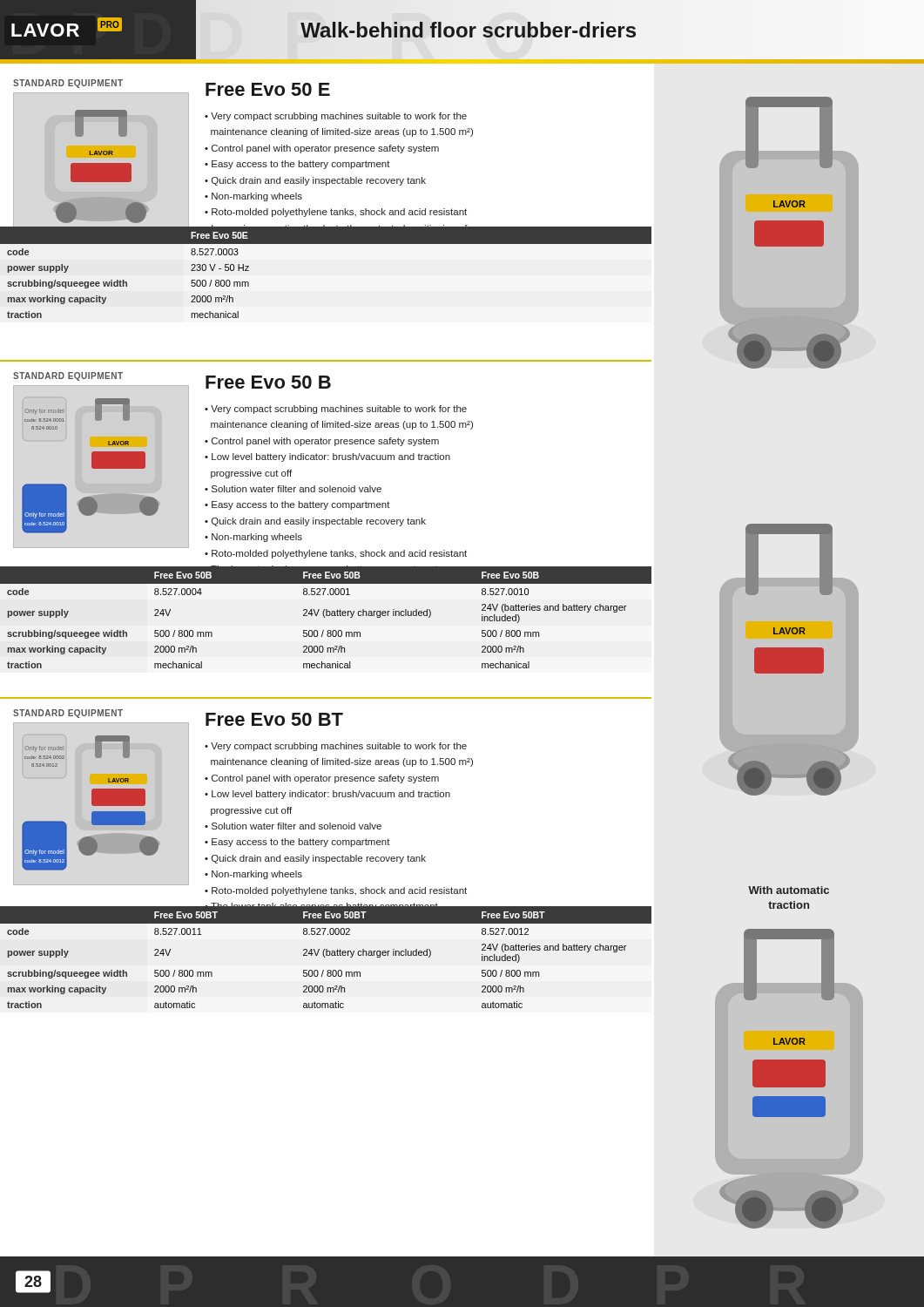Image resolution: width=924 pixels, height=1307 pixels.
Task: Click on the title that says "Free Evo 50 E"
Action: pos(267,89)
